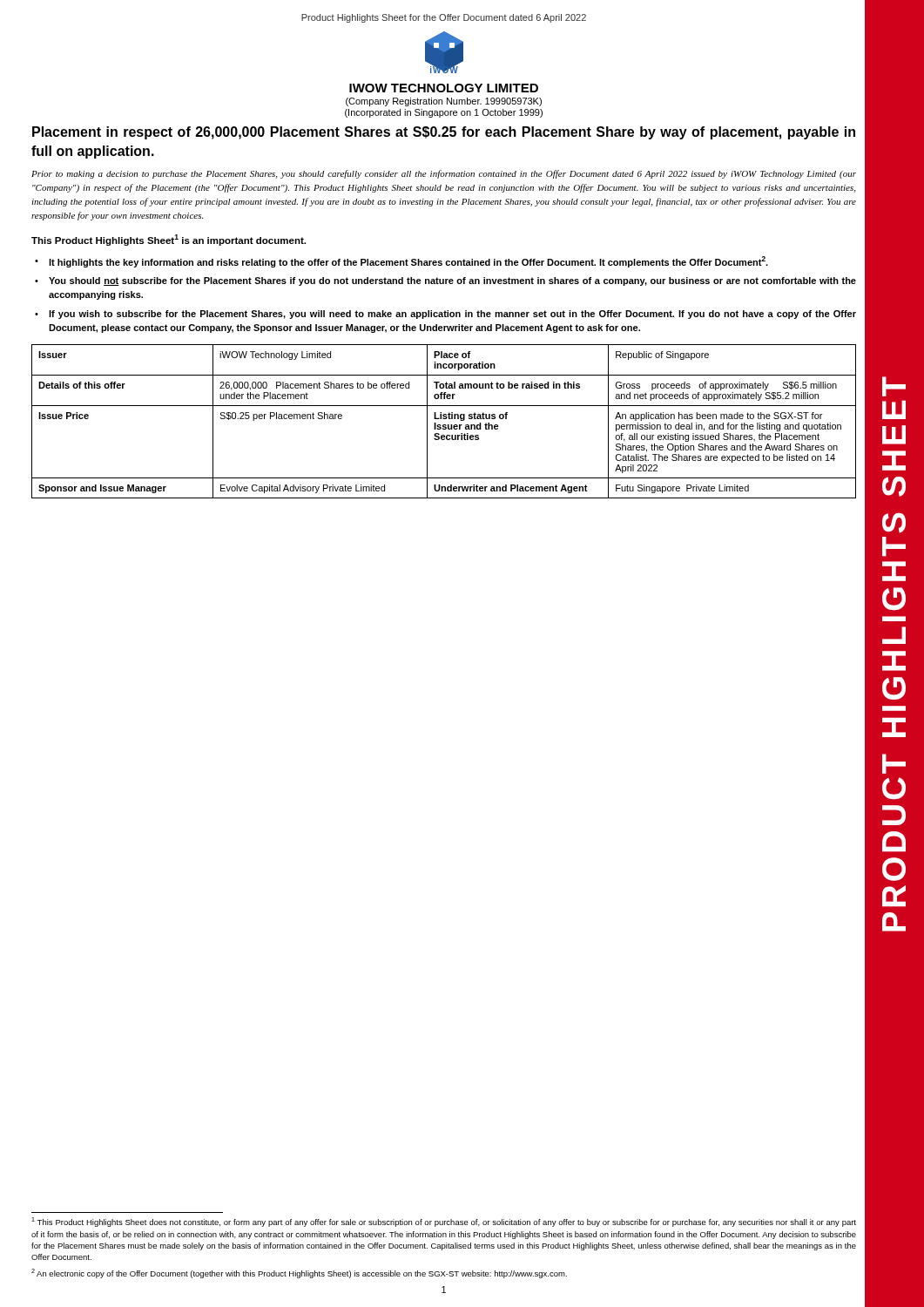Navigate to the text block starting "• You should"

(x=445, y=287)
